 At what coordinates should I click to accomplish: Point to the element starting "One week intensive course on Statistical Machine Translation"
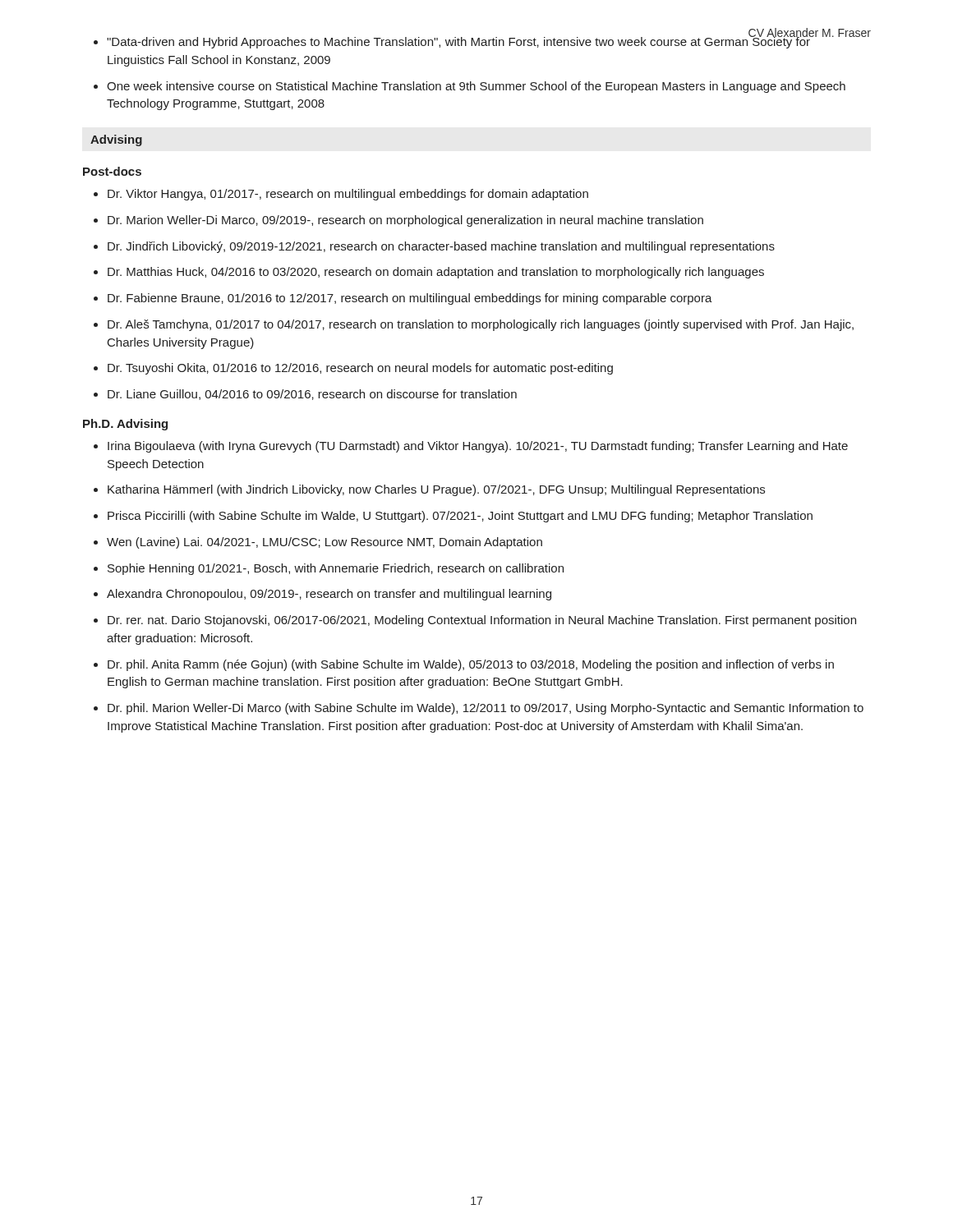click(x=476, y=94)
